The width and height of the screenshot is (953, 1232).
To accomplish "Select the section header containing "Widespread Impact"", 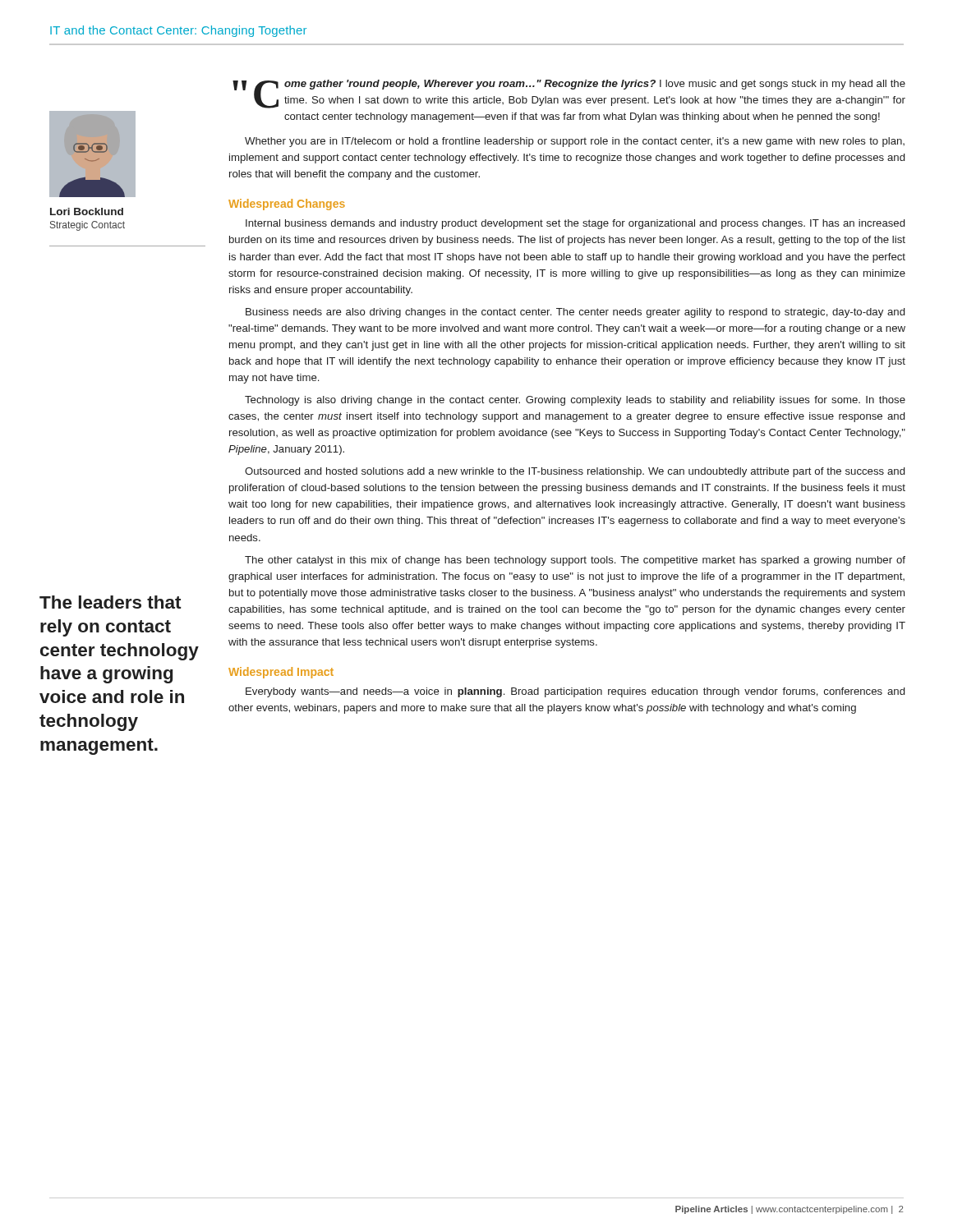I will coord(281,673).
